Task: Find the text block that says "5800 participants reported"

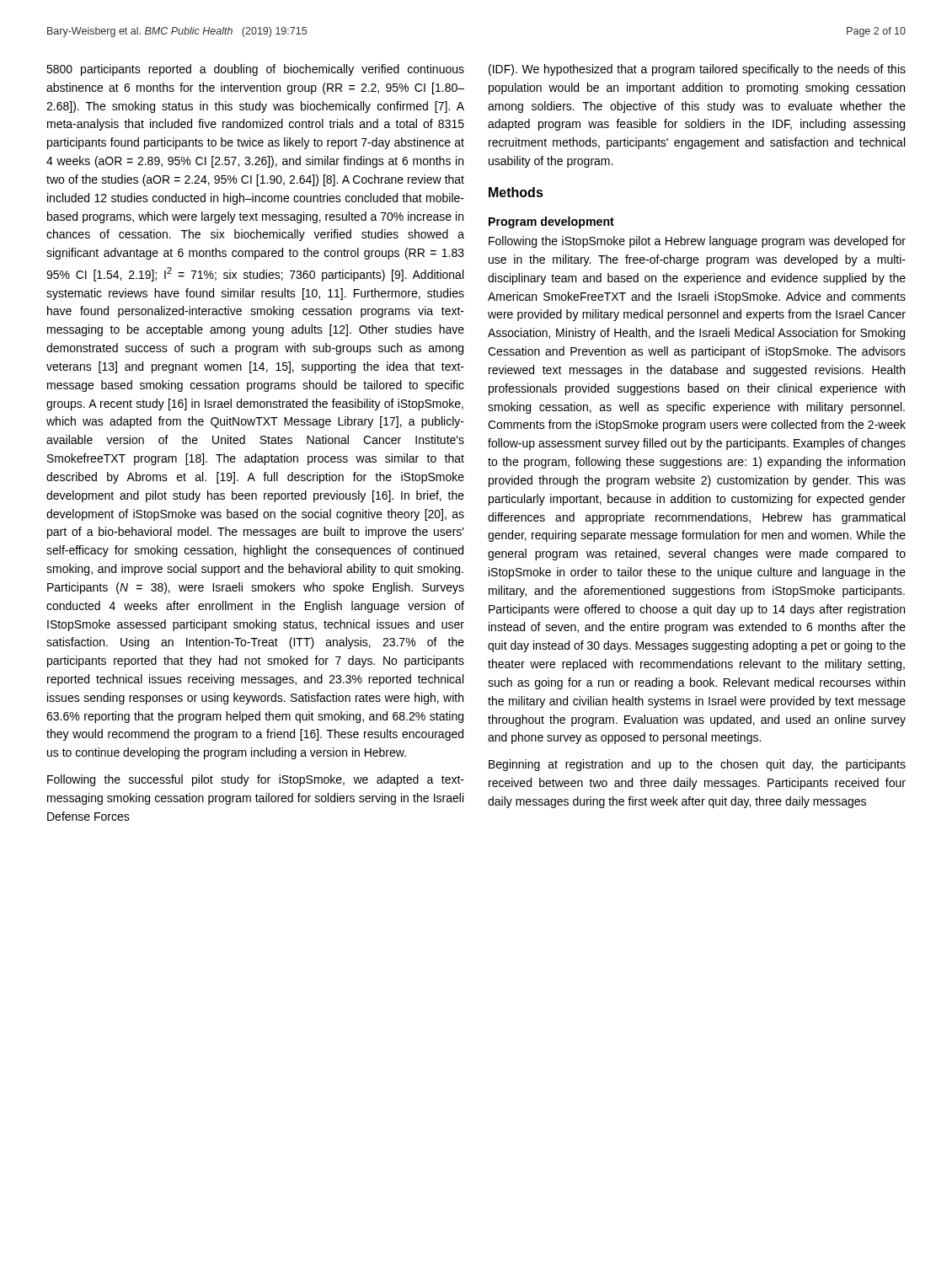Action: (x=255, y=443)
